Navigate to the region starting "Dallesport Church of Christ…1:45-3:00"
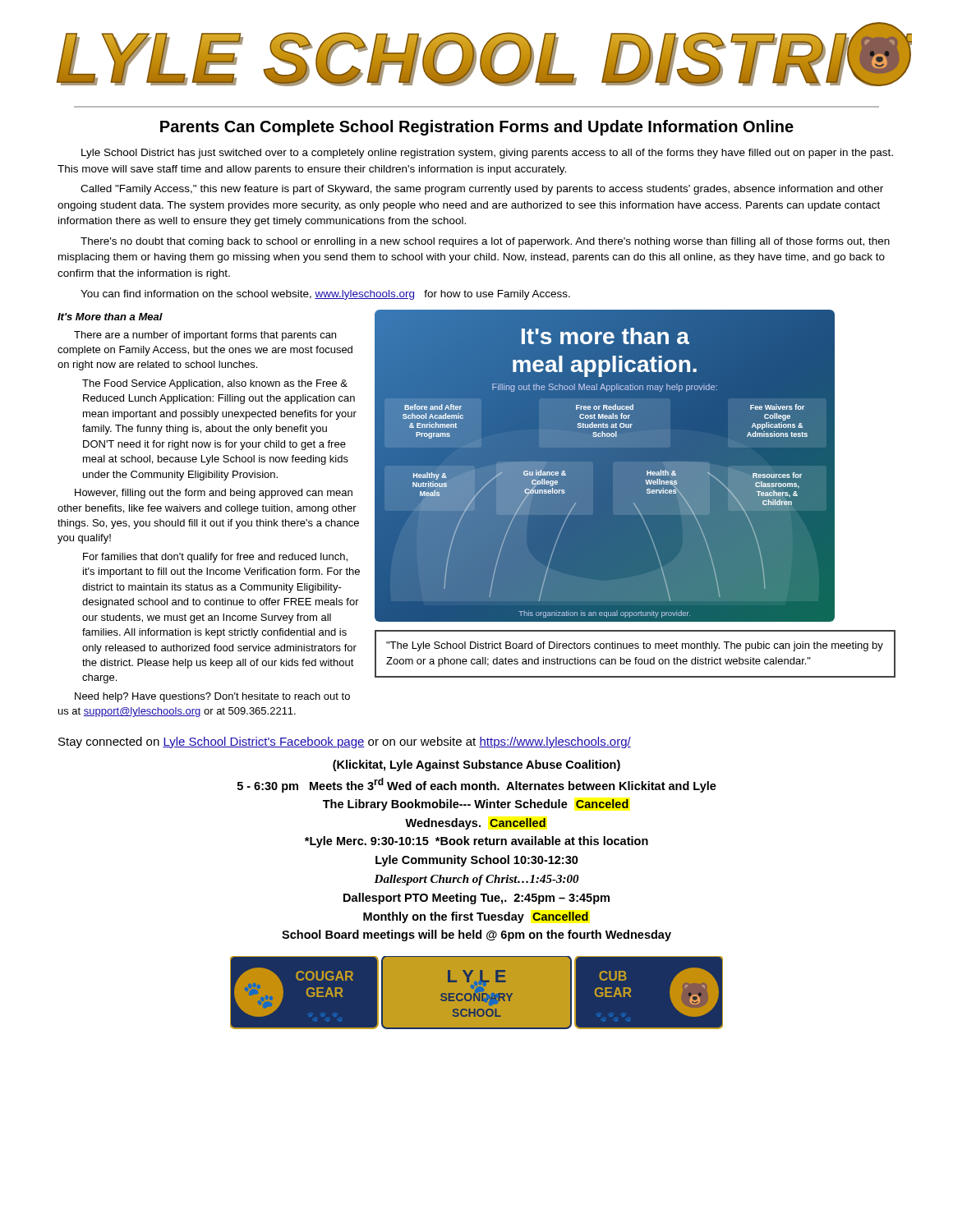Screen dimensions: 1232x953 tap(476, 879)
